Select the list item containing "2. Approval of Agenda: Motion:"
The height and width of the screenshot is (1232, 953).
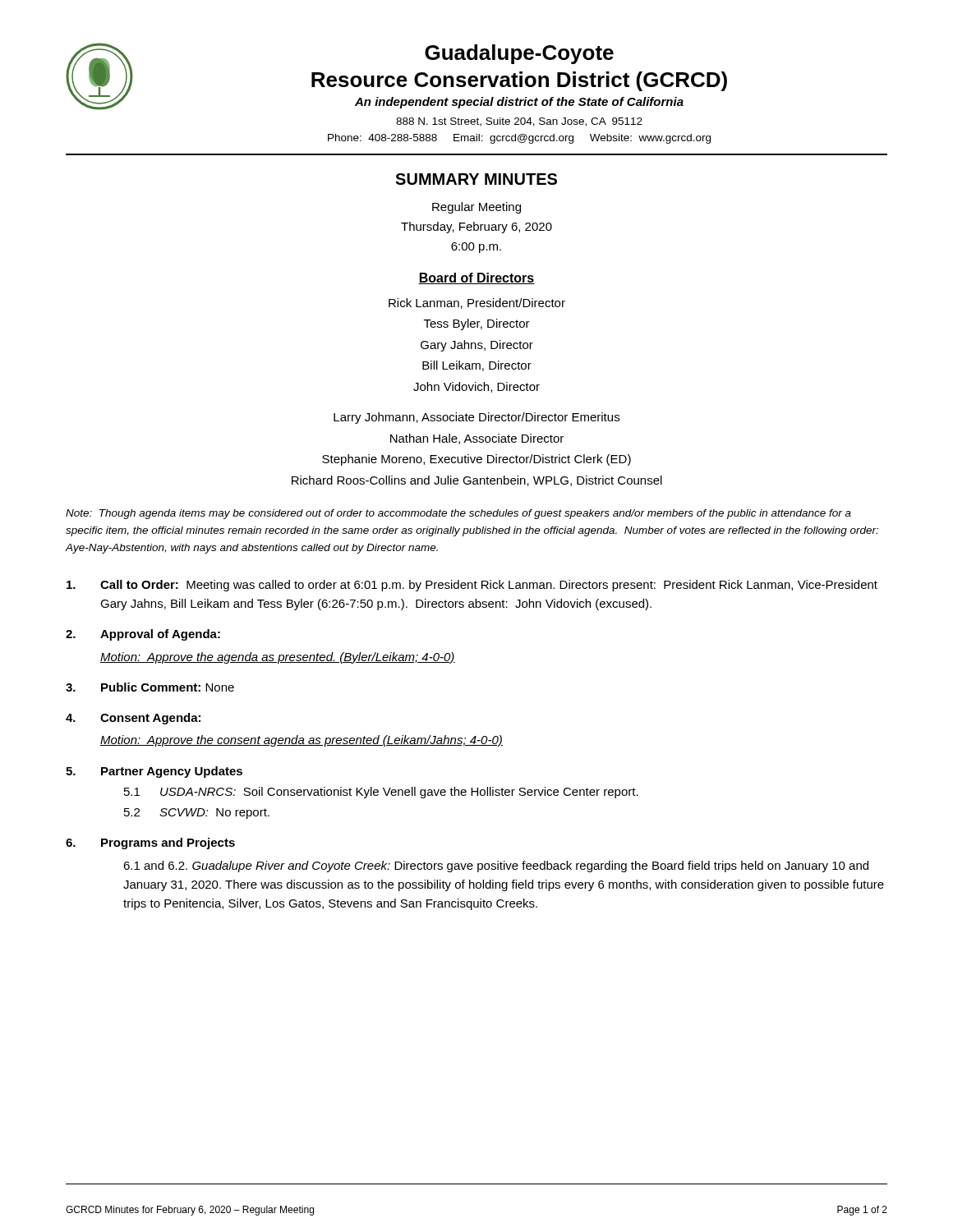(143, 635)
